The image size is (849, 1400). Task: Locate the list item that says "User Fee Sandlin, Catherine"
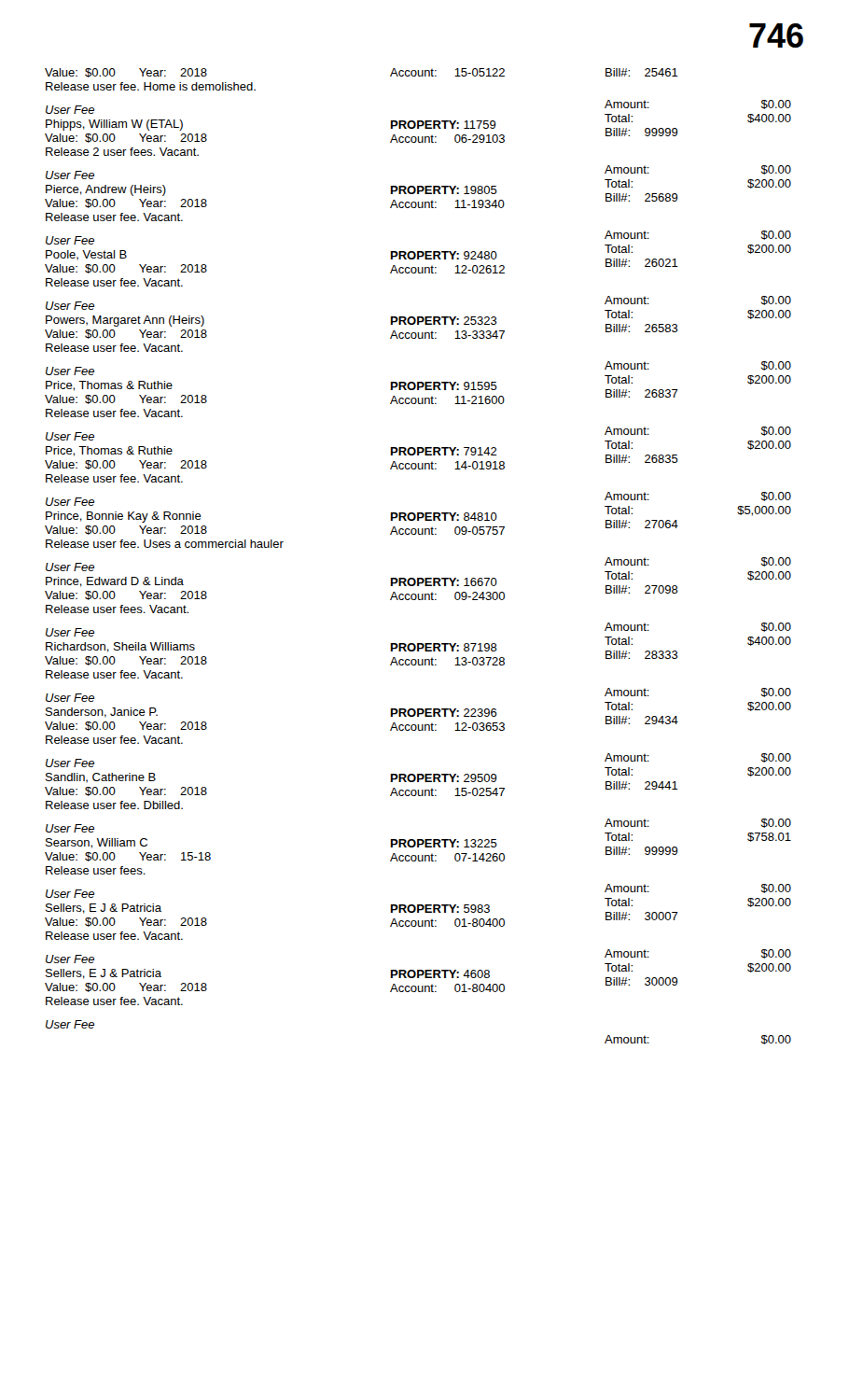tap(424, 781)
